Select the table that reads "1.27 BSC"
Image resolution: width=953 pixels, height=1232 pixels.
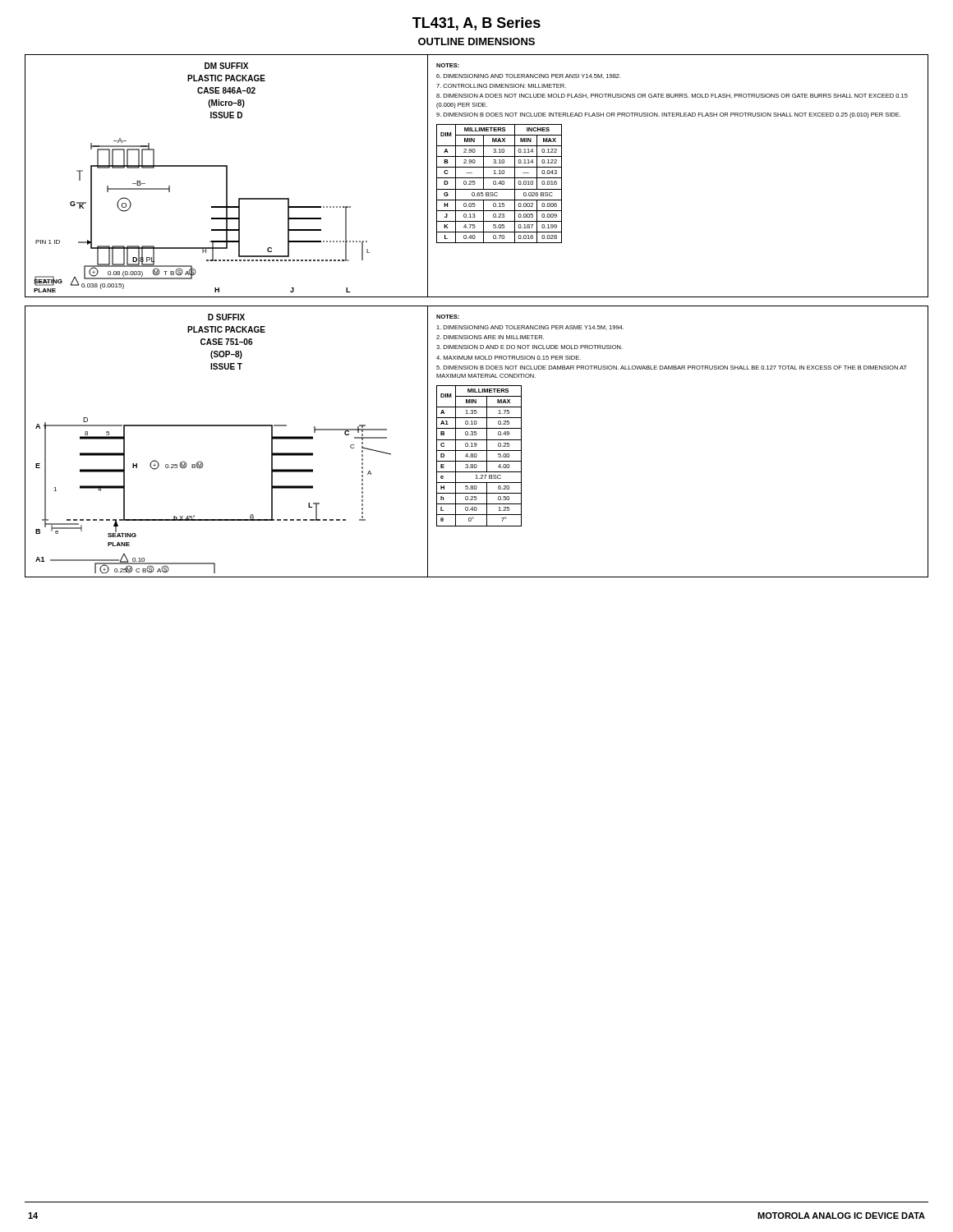click(678, 456)
